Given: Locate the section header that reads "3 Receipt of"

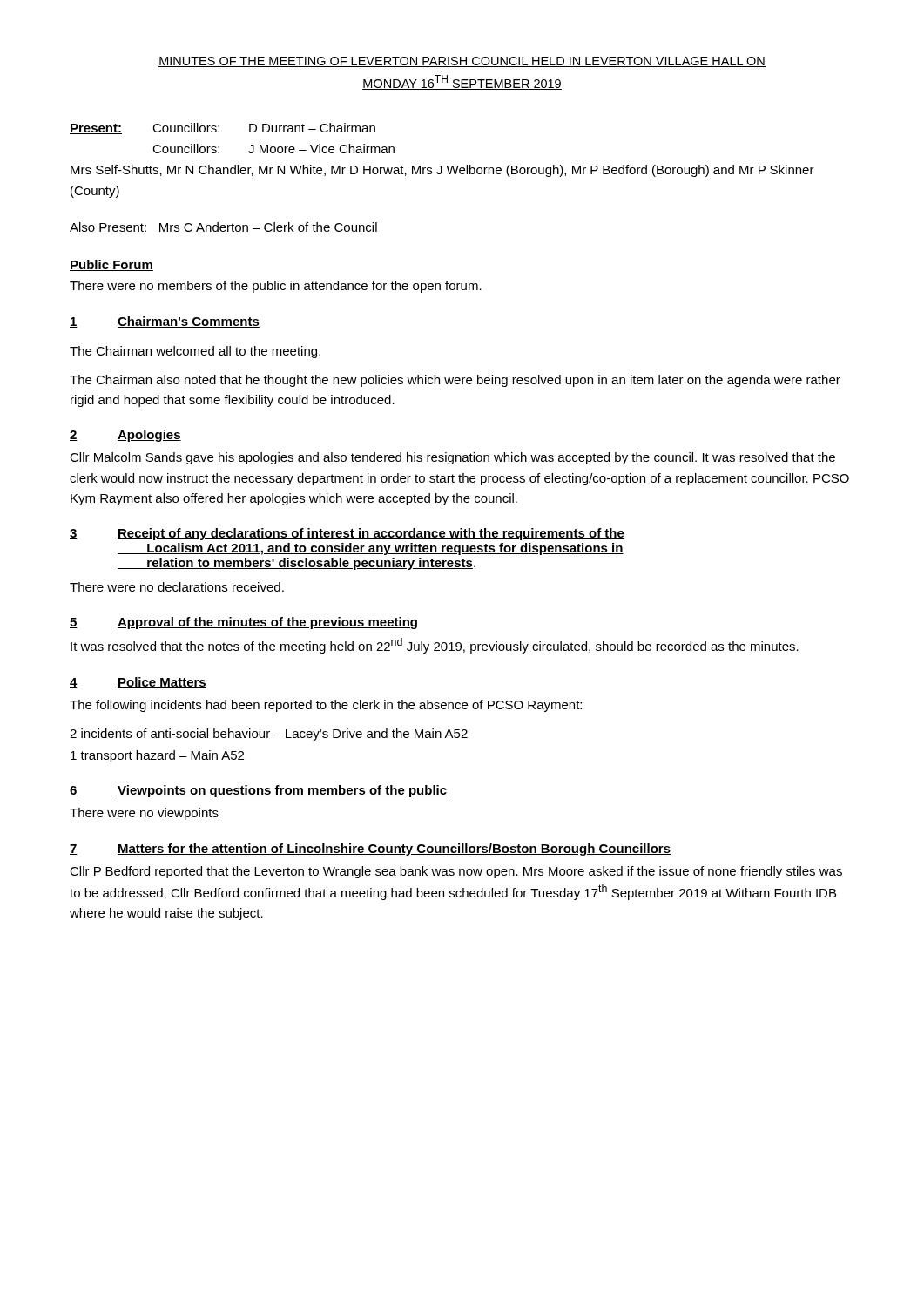Looking at the screenshot, I should (x=347, y=548).
